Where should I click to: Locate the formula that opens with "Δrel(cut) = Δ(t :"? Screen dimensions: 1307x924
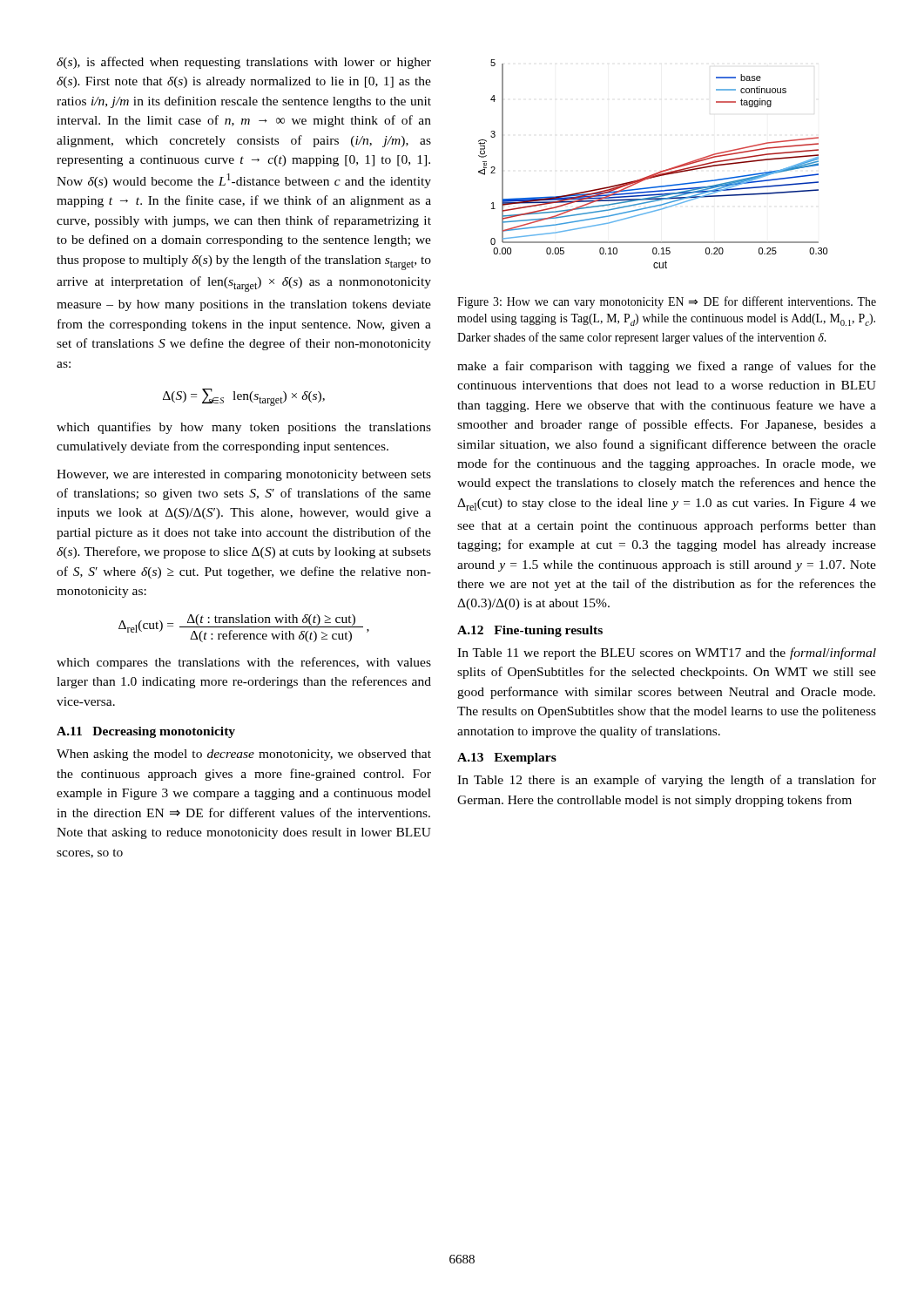[244, 627]
